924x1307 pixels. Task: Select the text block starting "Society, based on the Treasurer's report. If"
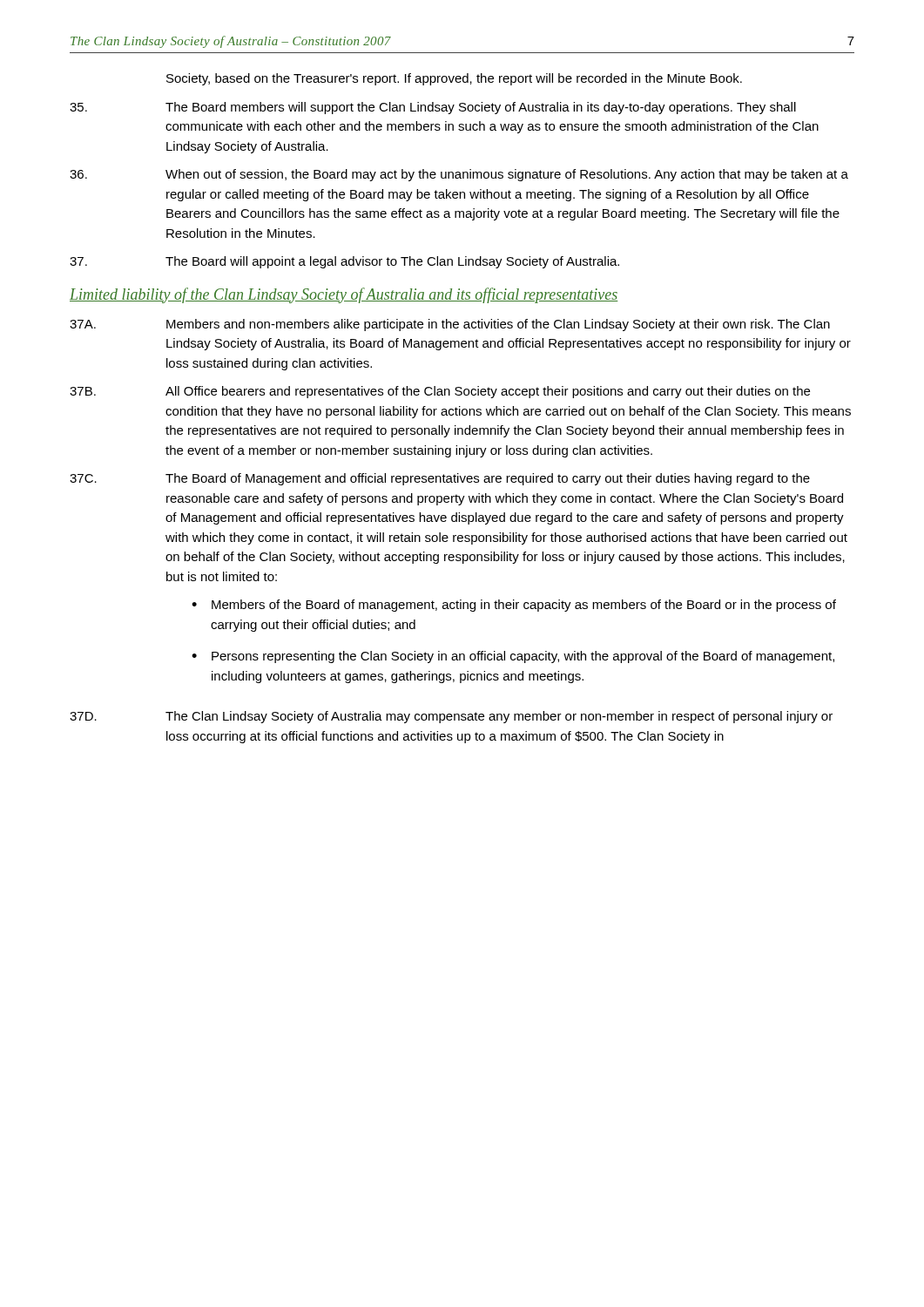coord(454,78)
